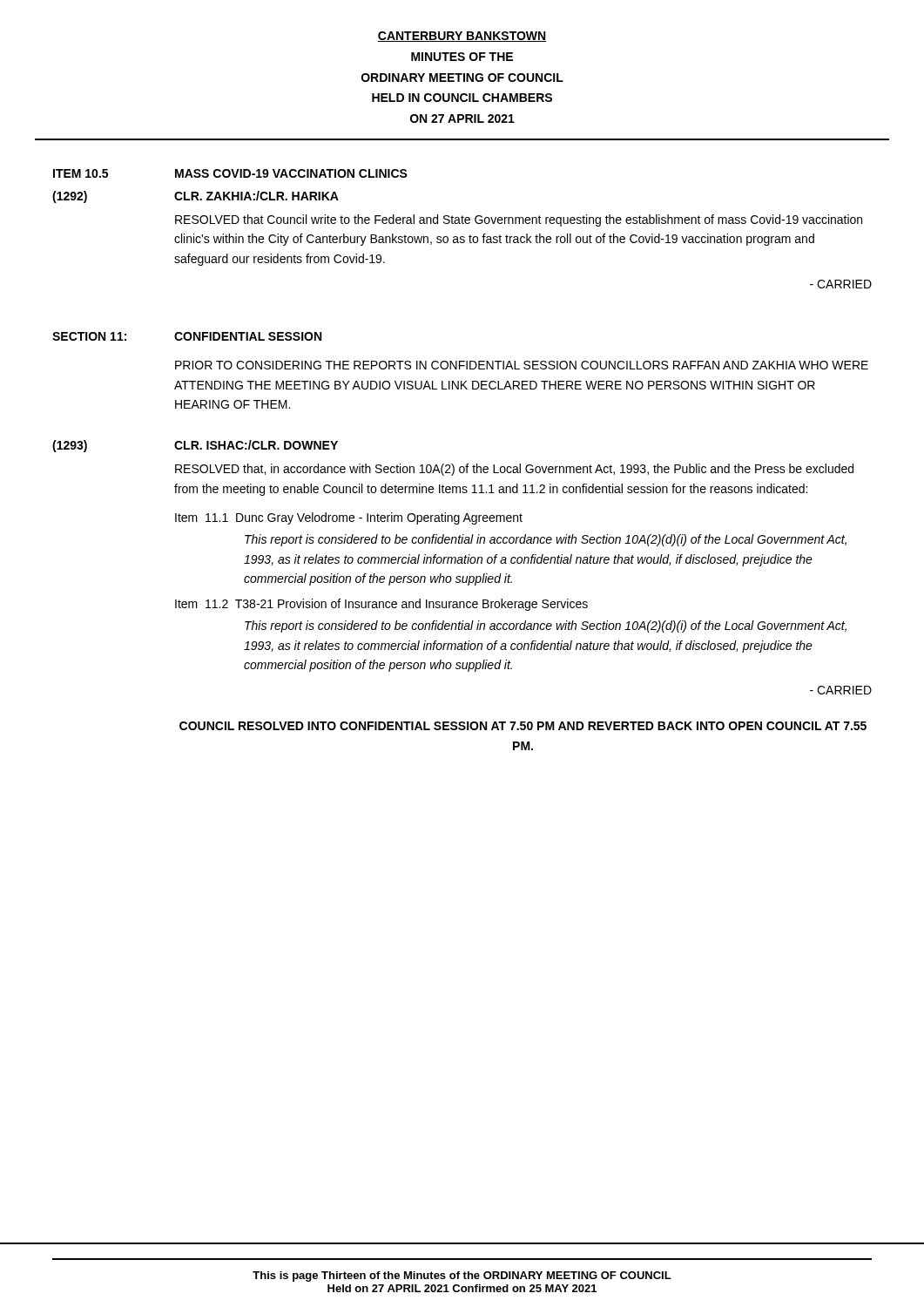Locate the text that says "CLR. ZAKHIA:/CLR. HARIKA"
924x1307 pixels.
(x=256, y=196)
